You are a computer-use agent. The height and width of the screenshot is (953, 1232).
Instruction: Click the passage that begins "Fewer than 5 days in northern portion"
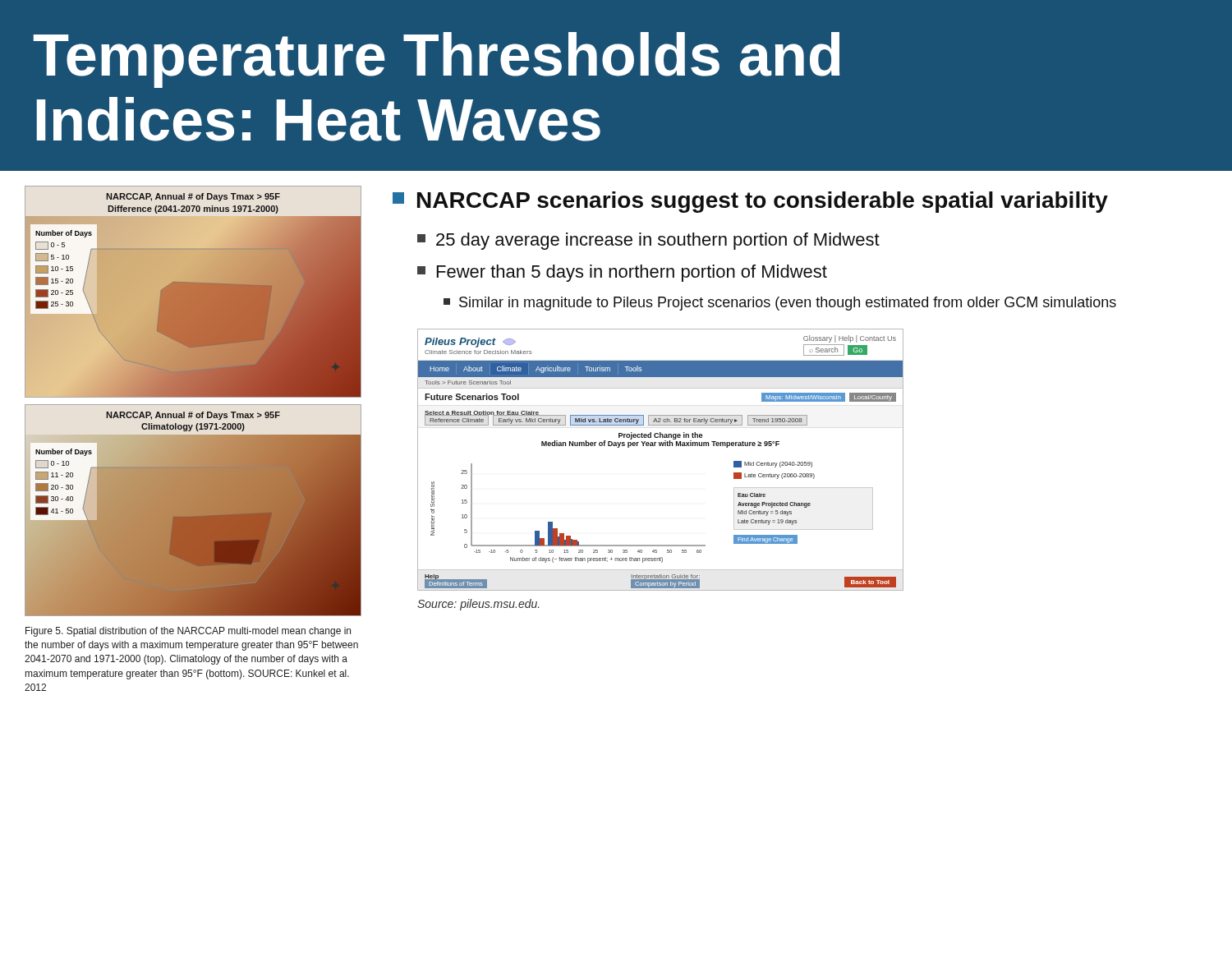(x=622, y=272)
